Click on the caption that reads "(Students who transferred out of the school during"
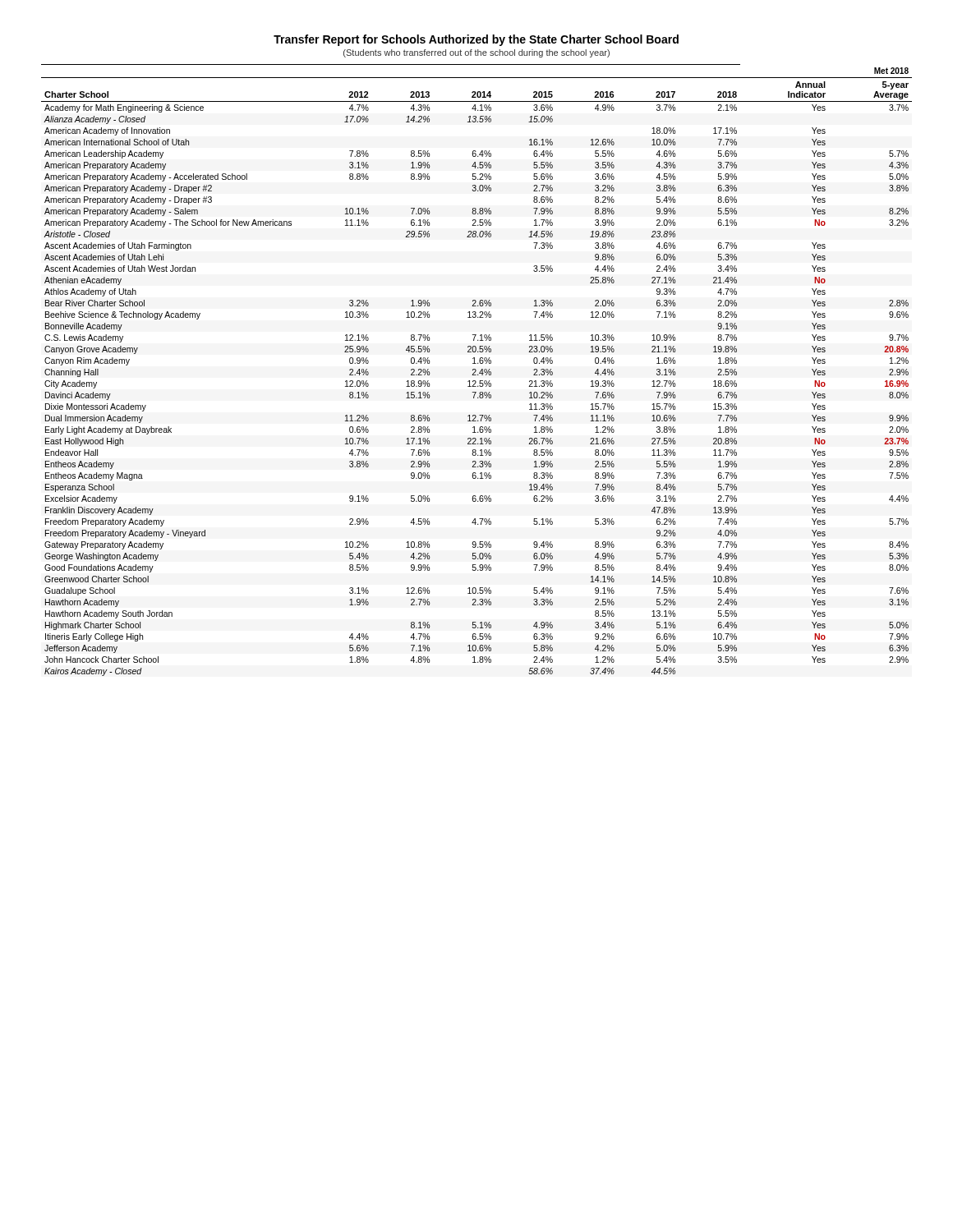953x1232 pixels. (476, 53)
